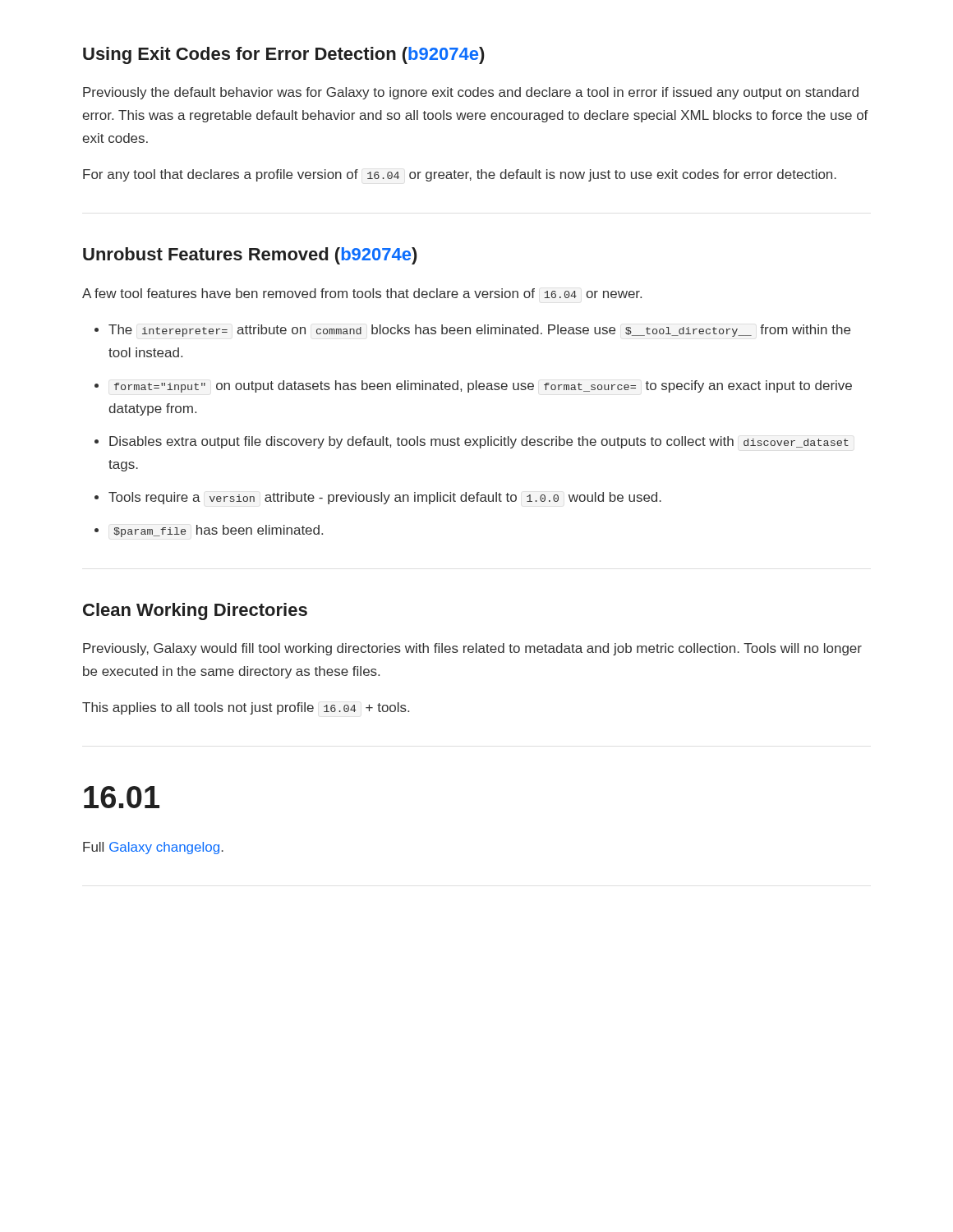Find "Using Exit Codes for Error Detection (b92074e)" on this page

(x=284, y=54)
